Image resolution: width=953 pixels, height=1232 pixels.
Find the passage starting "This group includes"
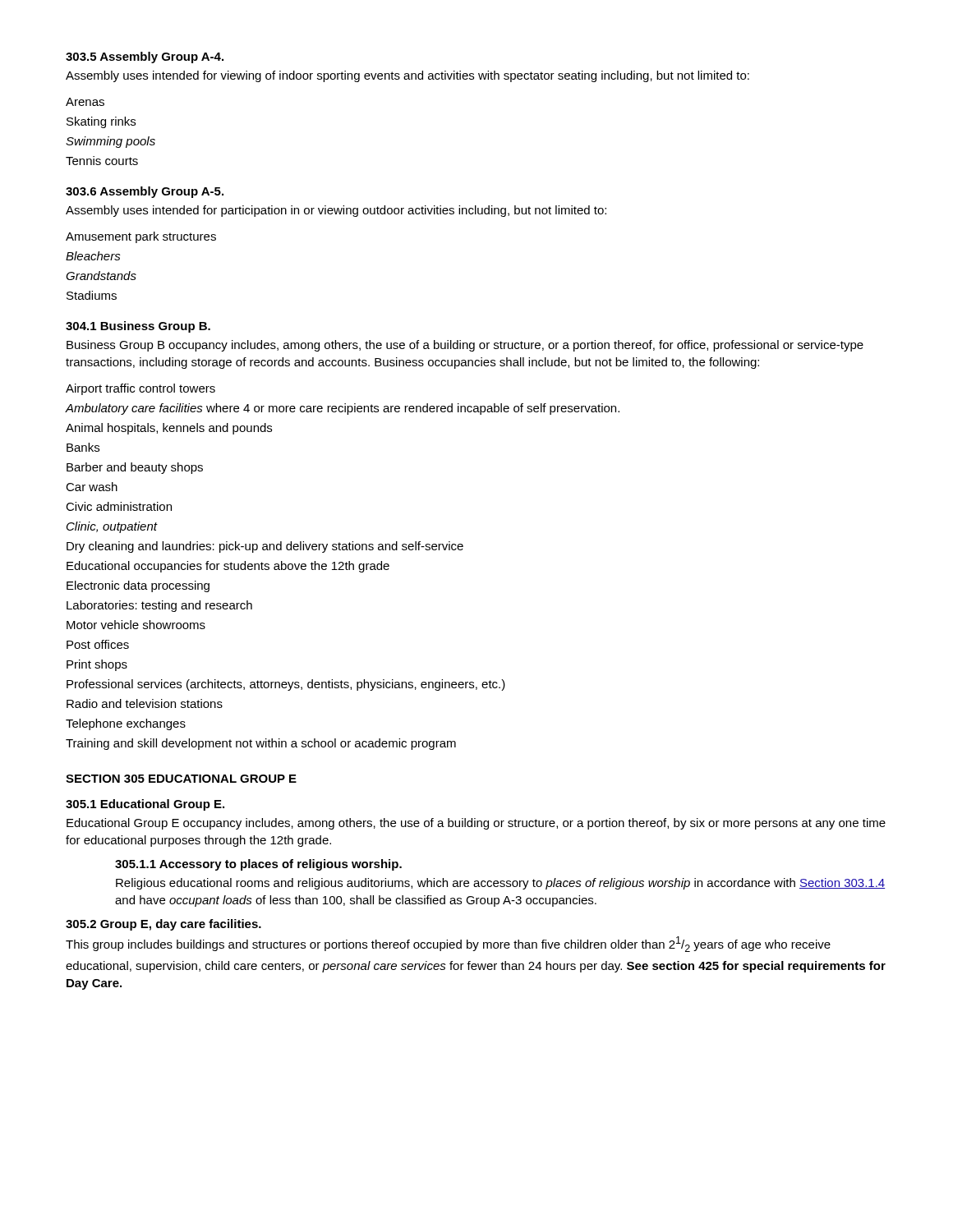[x=476, y=962]
